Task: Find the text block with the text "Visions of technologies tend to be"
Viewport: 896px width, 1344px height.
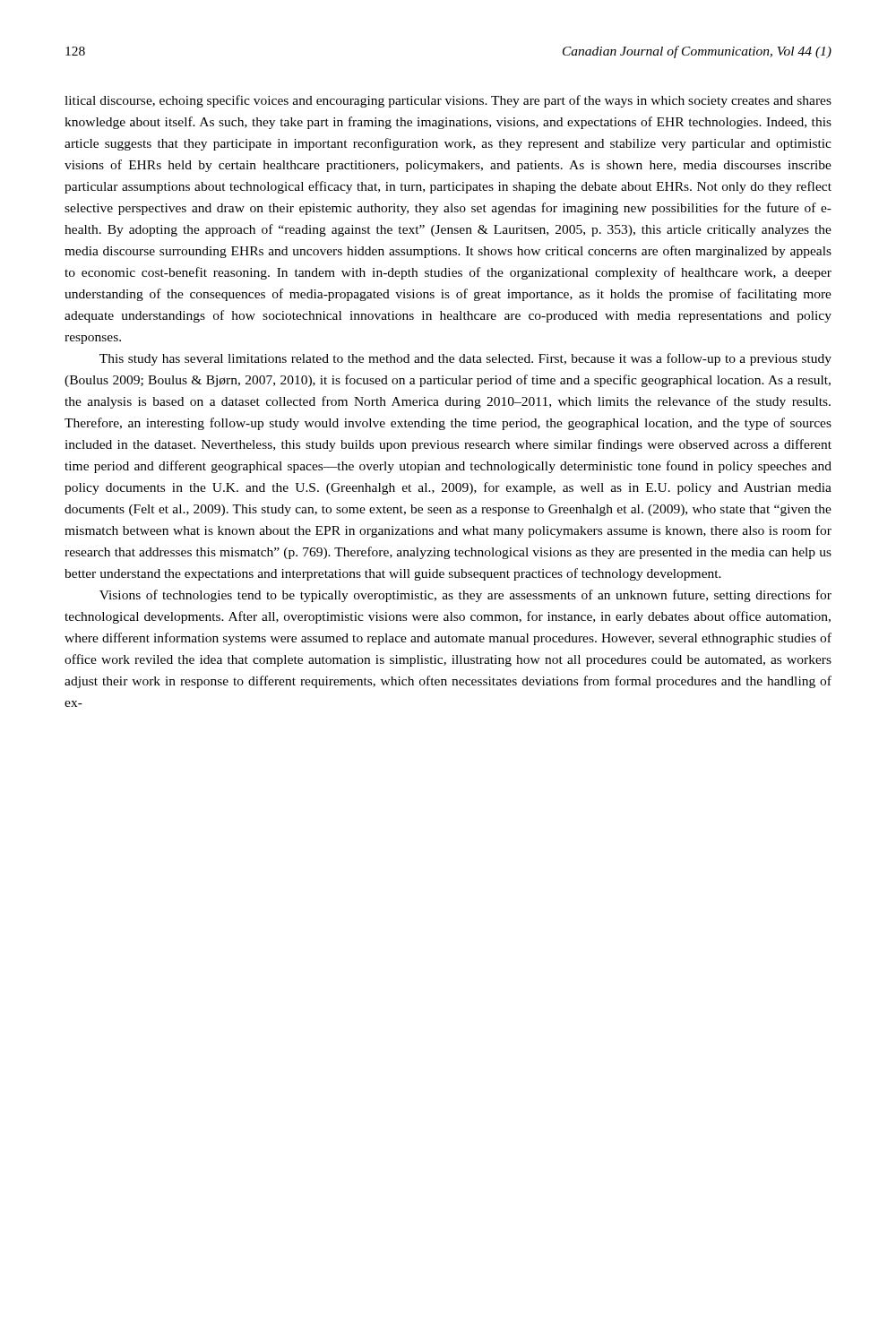Action: coord(448,649)
